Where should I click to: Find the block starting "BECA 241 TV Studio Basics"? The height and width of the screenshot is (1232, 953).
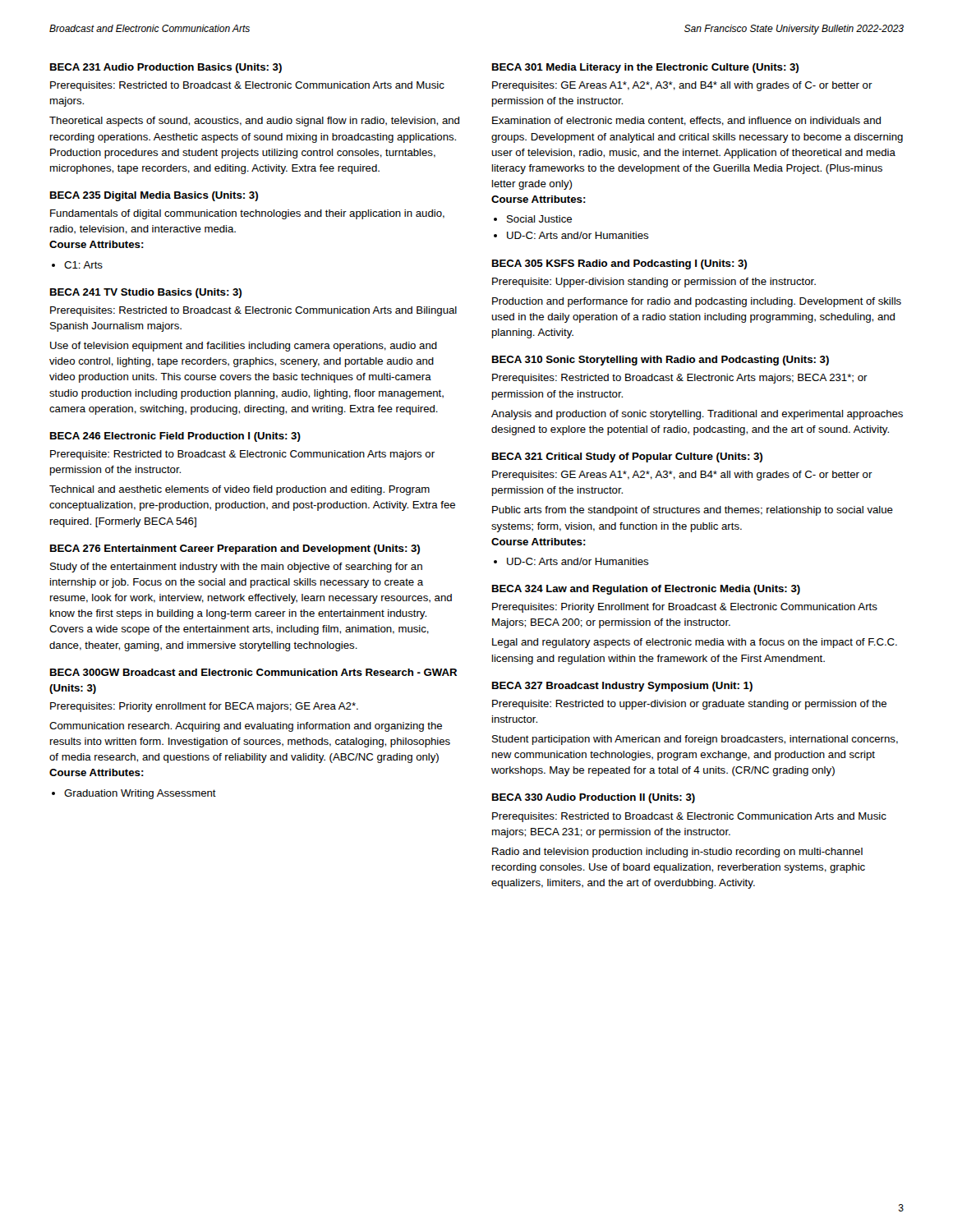pyautogui.click(x=146, y=292)
